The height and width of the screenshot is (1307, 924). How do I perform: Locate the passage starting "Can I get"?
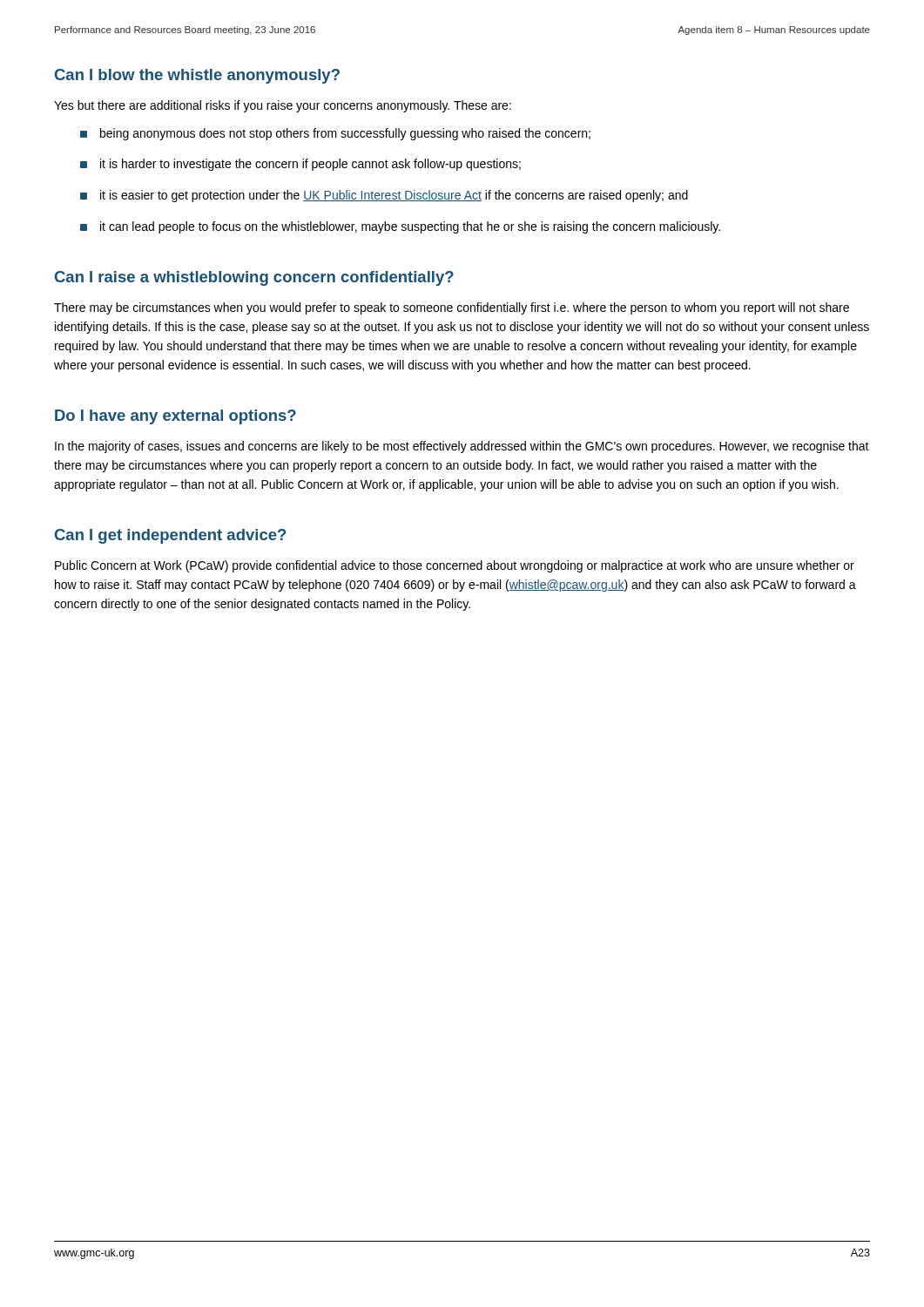tap(170, 535)
